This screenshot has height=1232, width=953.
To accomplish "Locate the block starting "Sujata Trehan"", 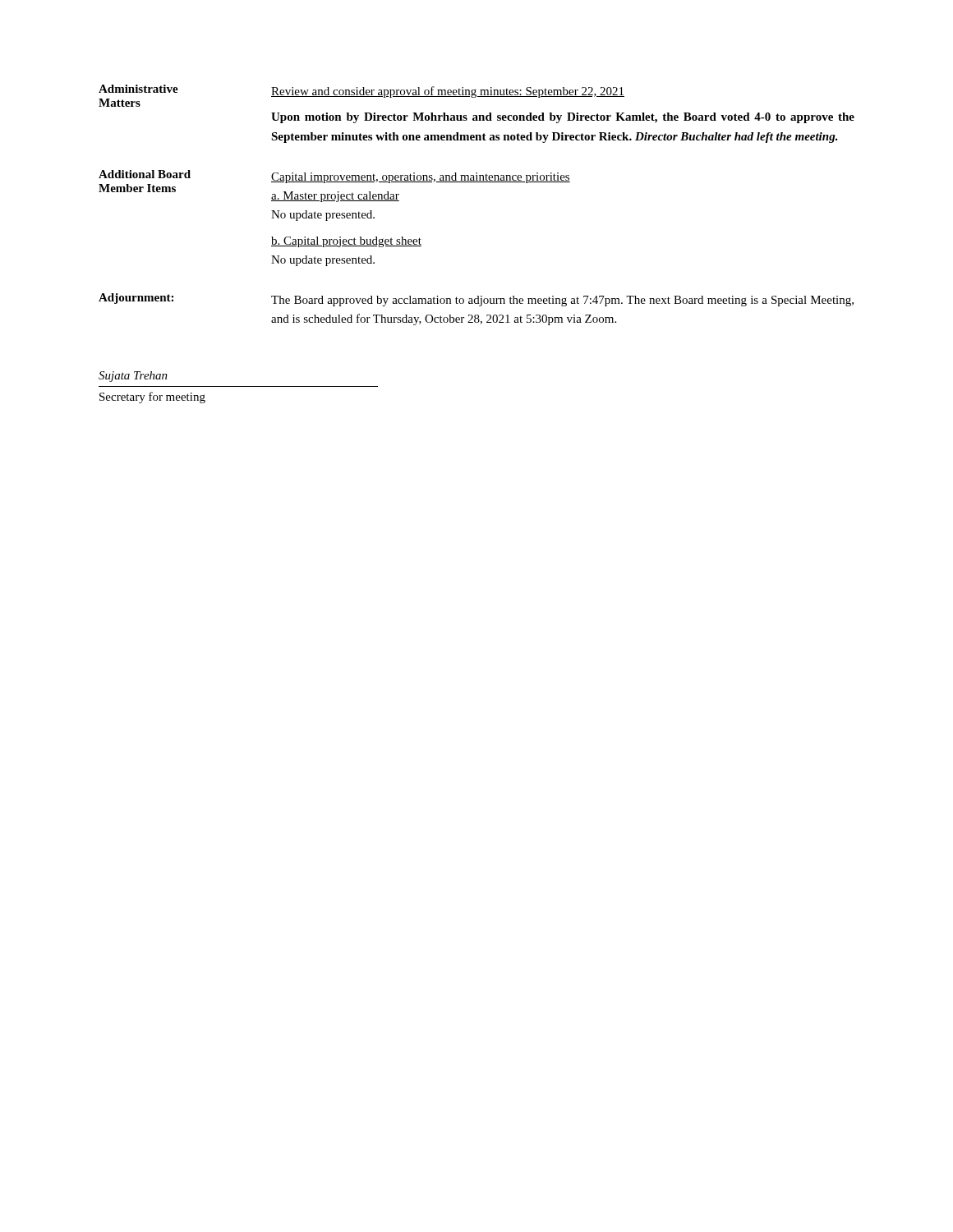I will pos(133,375).
